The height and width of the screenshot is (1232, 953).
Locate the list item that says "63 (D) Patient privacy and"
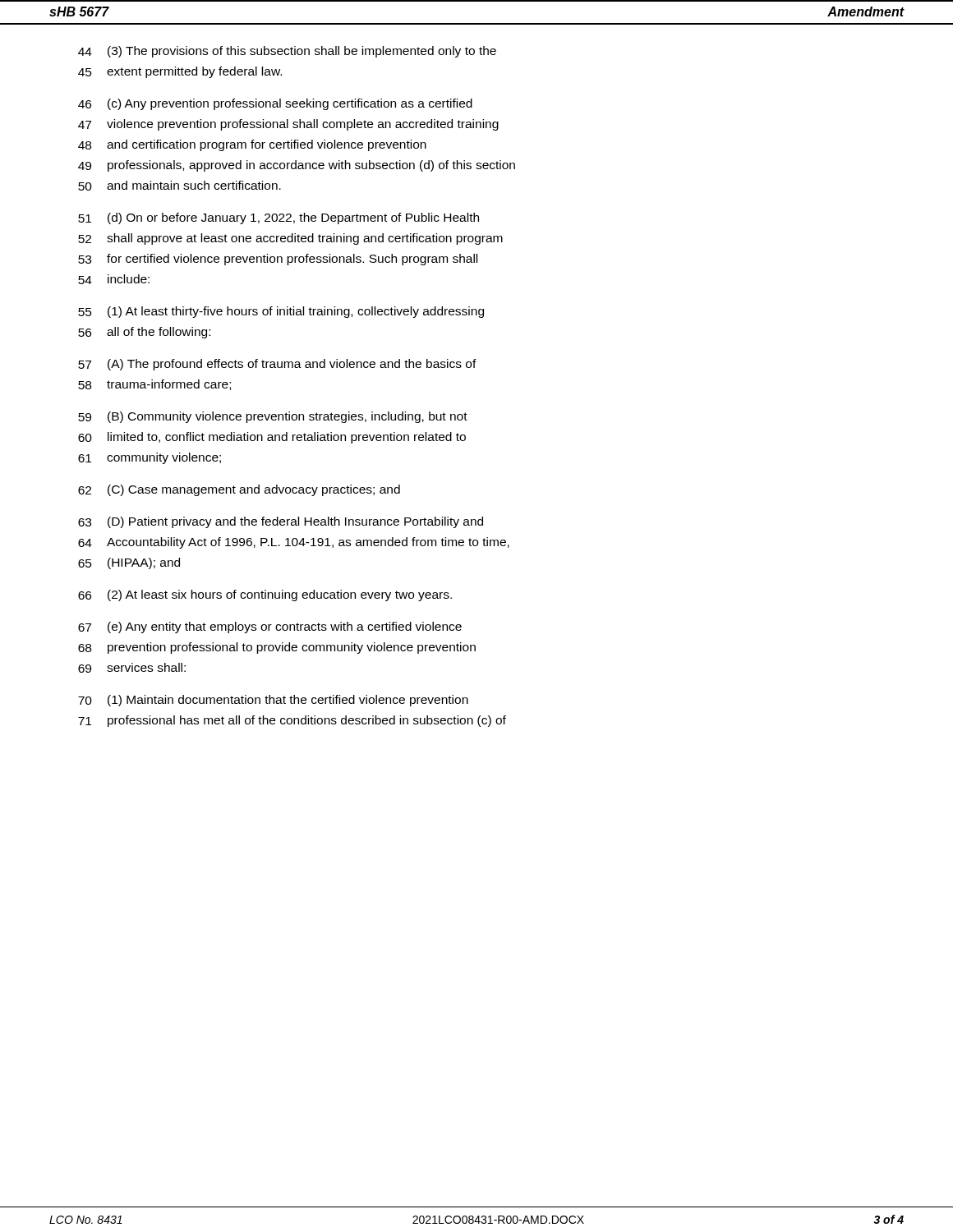[x=476, y=543]
